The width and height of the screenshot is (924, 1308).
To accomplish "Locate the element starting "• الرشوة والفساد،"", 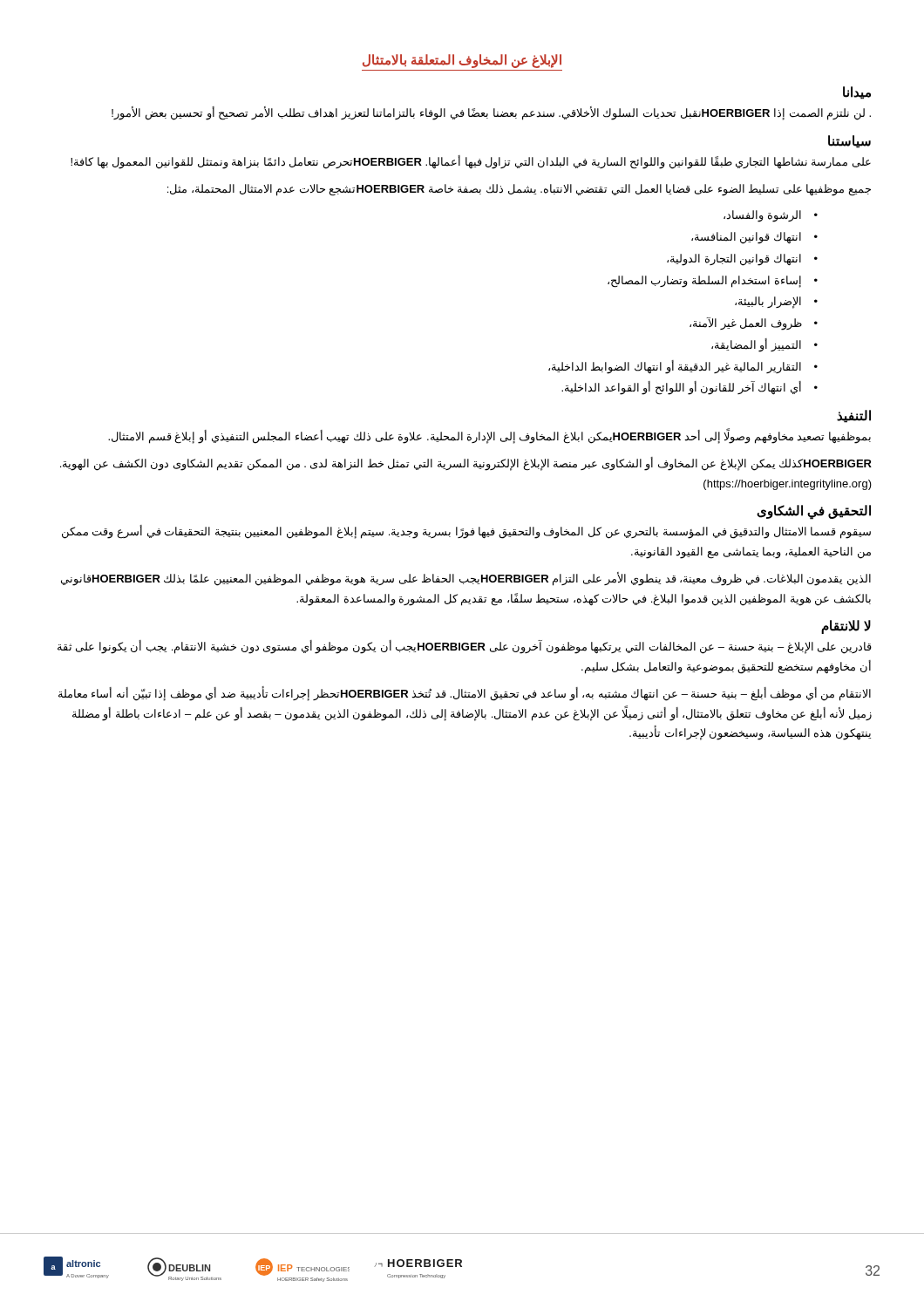I will click(762, 216).
